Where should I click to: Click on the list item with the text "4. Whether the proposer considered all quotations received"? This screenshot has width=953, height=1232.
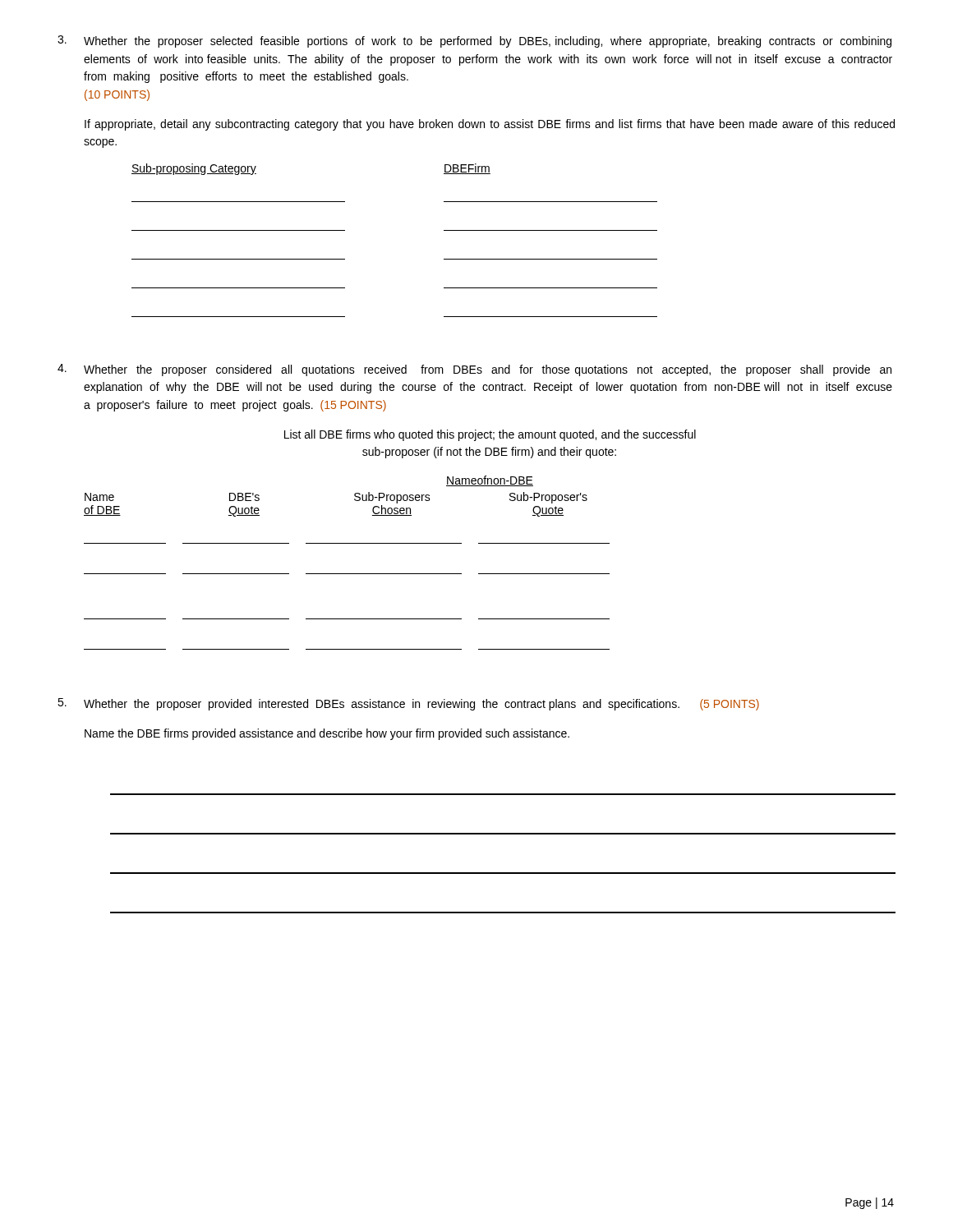[476, 388]
